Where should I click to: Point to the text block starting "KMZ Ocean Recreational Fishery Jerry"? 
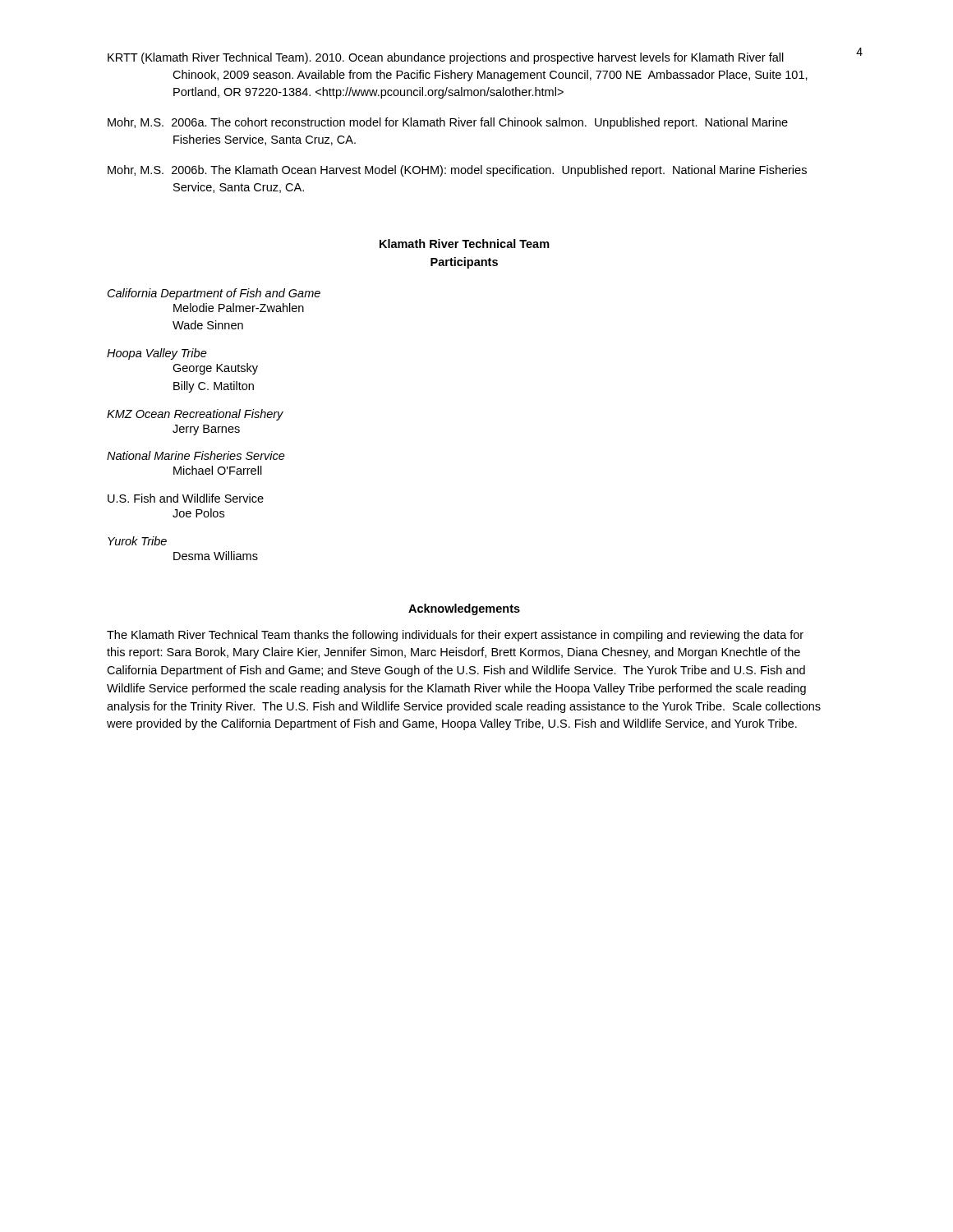195,415
